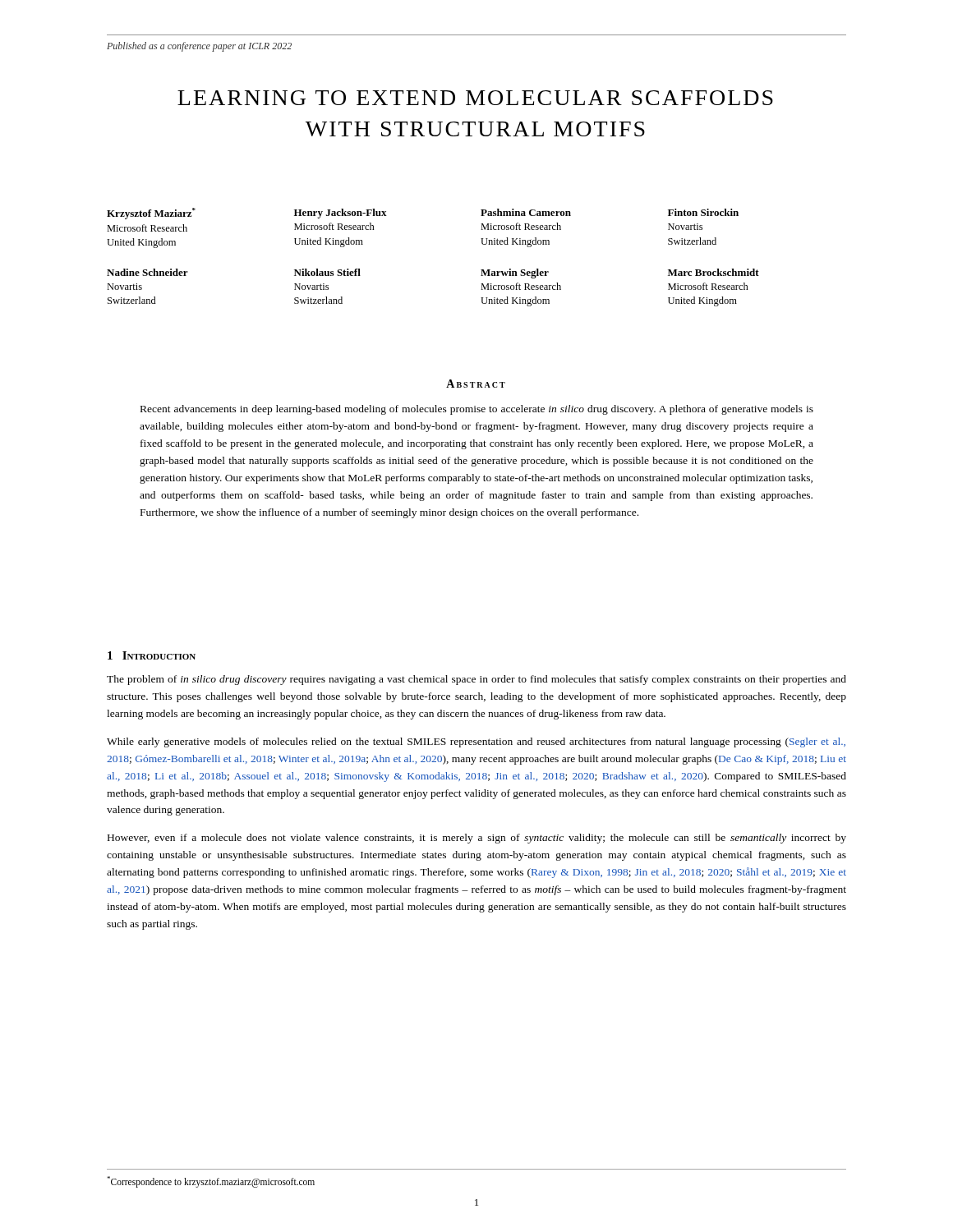Screen dimensions: 1232x953
Task: Where is the passage that starts "While early generative models of"?
Action: (x=476, y=775)
